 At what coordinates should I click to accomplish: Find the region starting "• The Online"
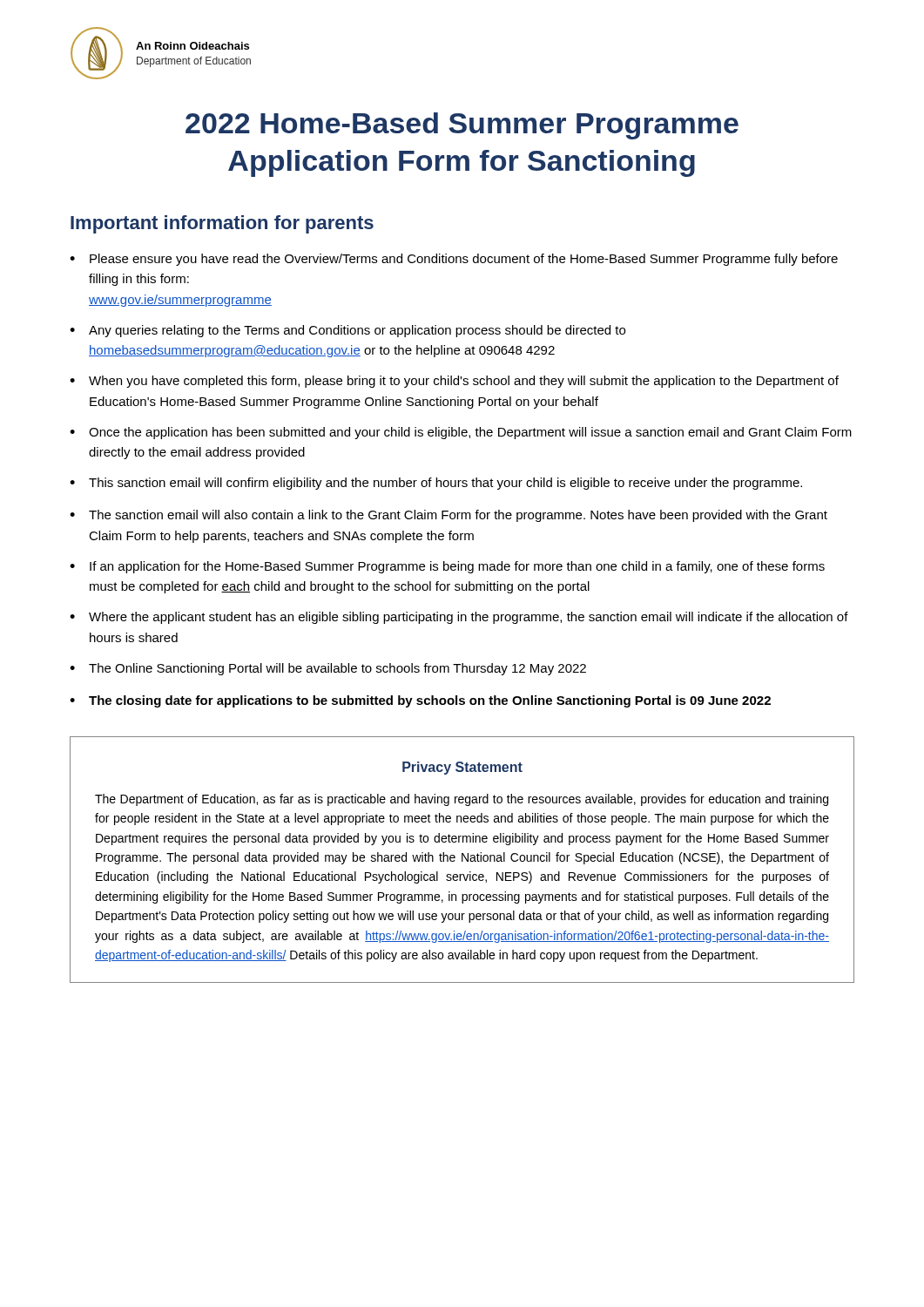(x=462, y=669)
